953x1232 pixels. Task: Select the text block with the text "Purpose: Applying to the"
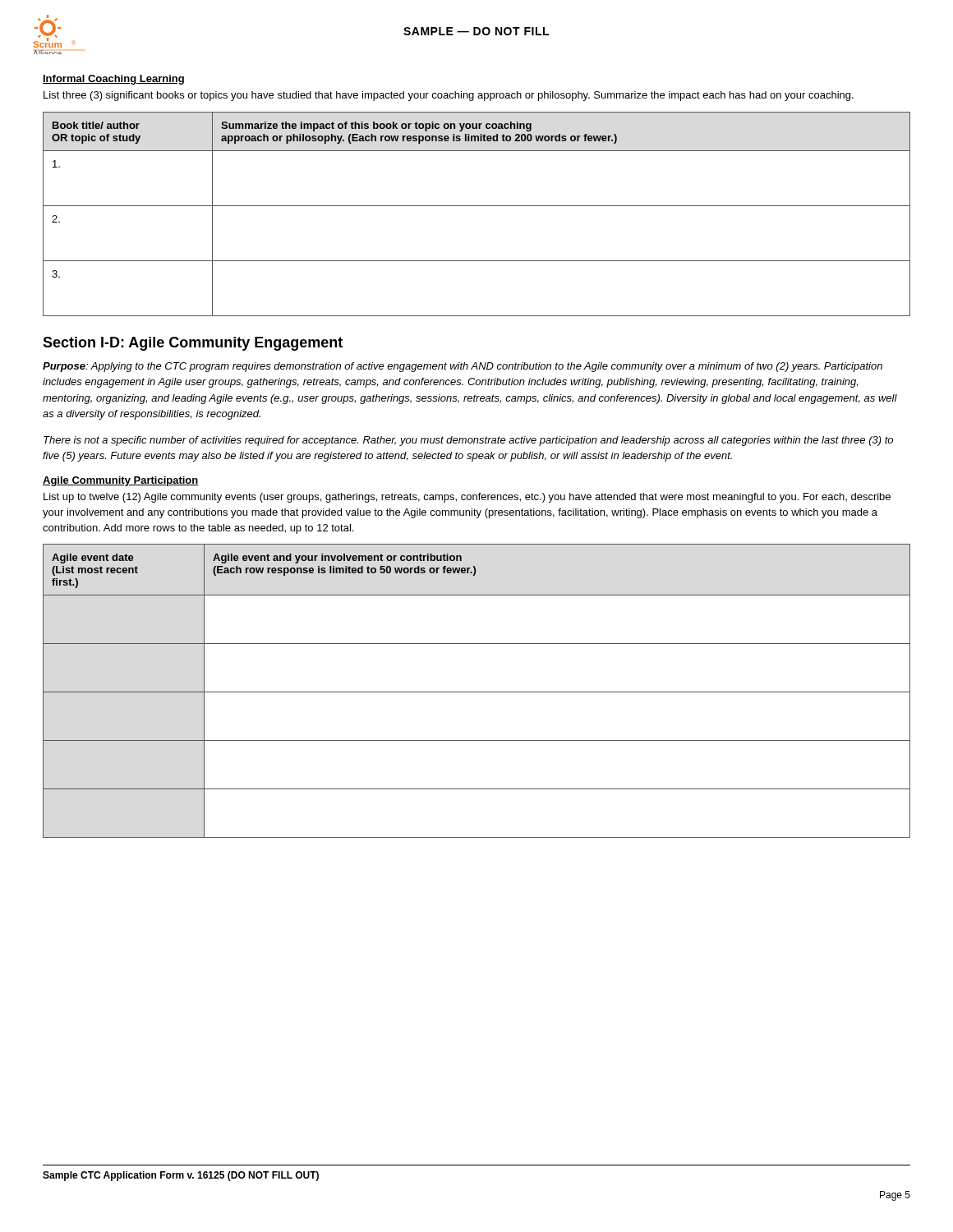(470, 390)
